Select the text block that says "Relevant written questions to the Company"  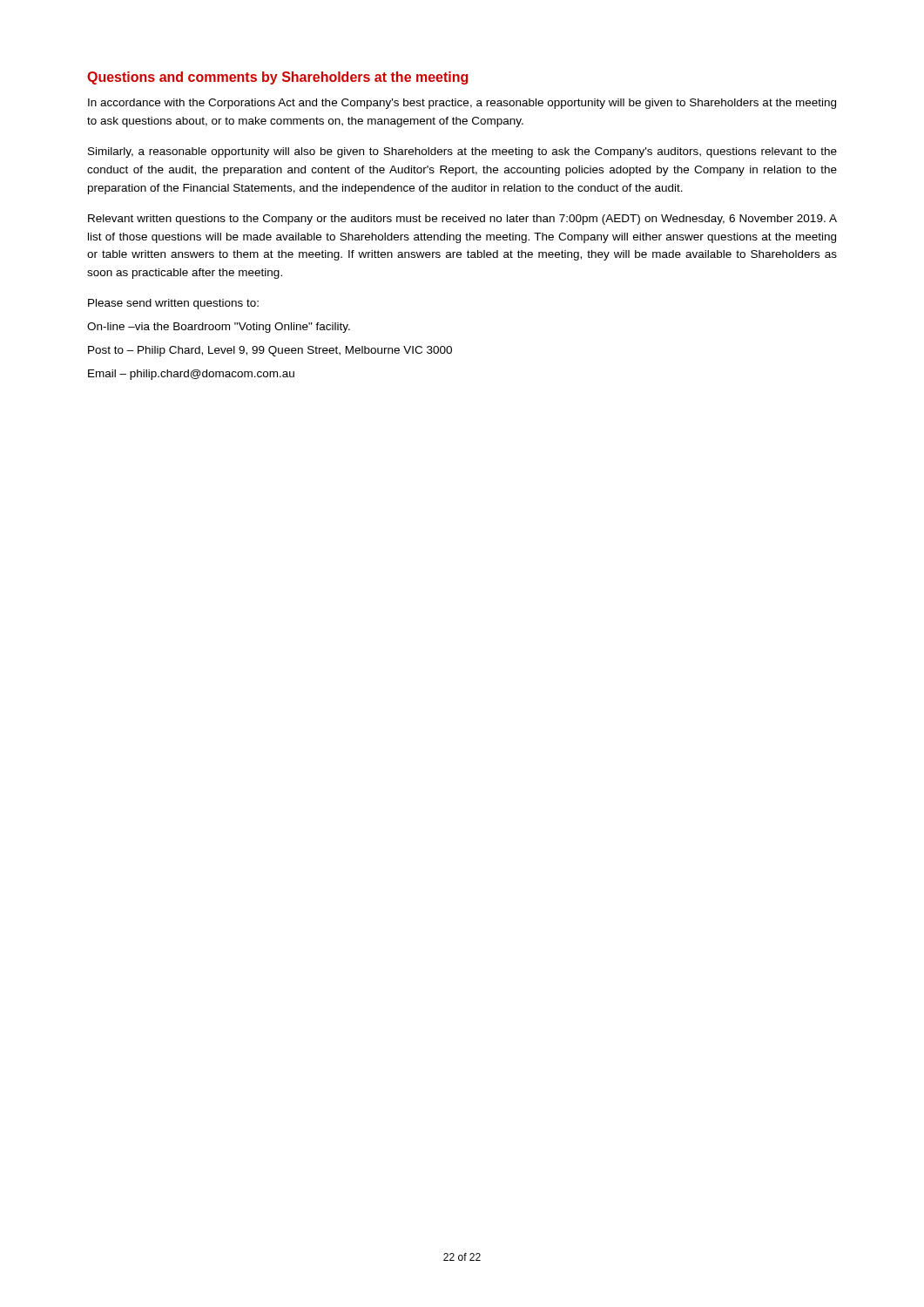[462, 245]
